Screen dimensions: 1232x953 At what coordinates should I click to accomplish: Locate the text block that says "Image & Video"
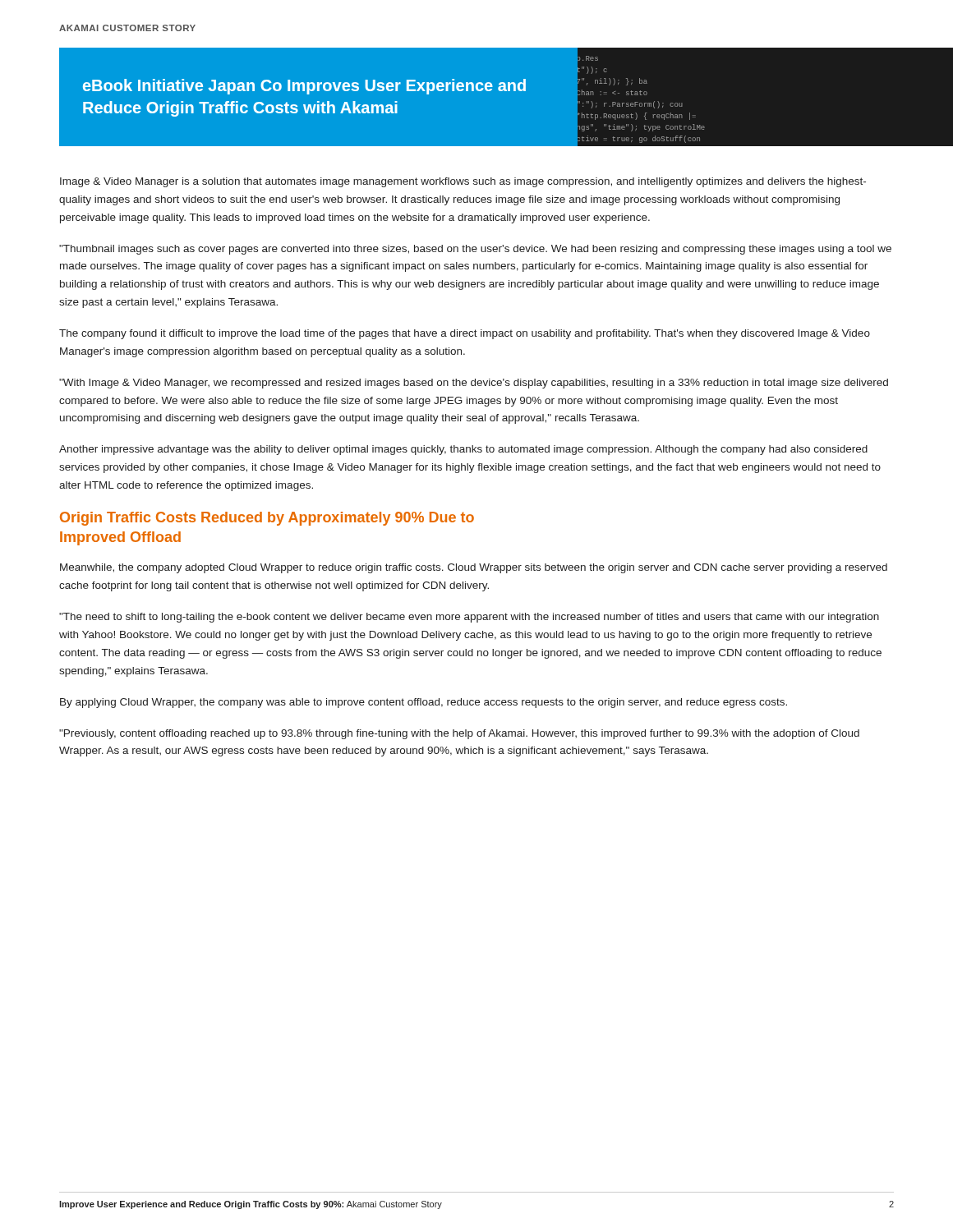(x=463, y=199)
